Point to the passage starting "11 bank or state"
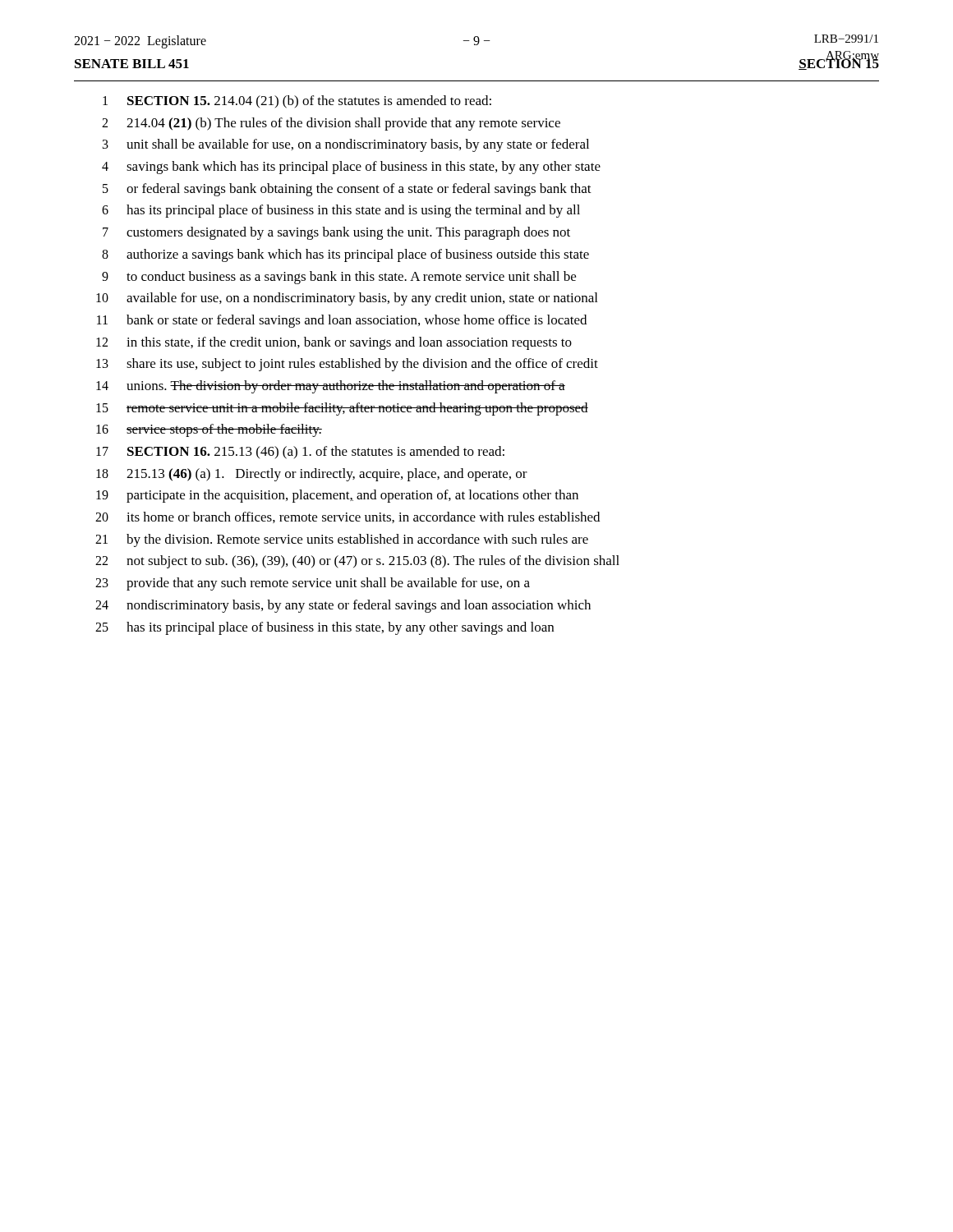The width and height of the screenshot is (953, 1232). 476,320
